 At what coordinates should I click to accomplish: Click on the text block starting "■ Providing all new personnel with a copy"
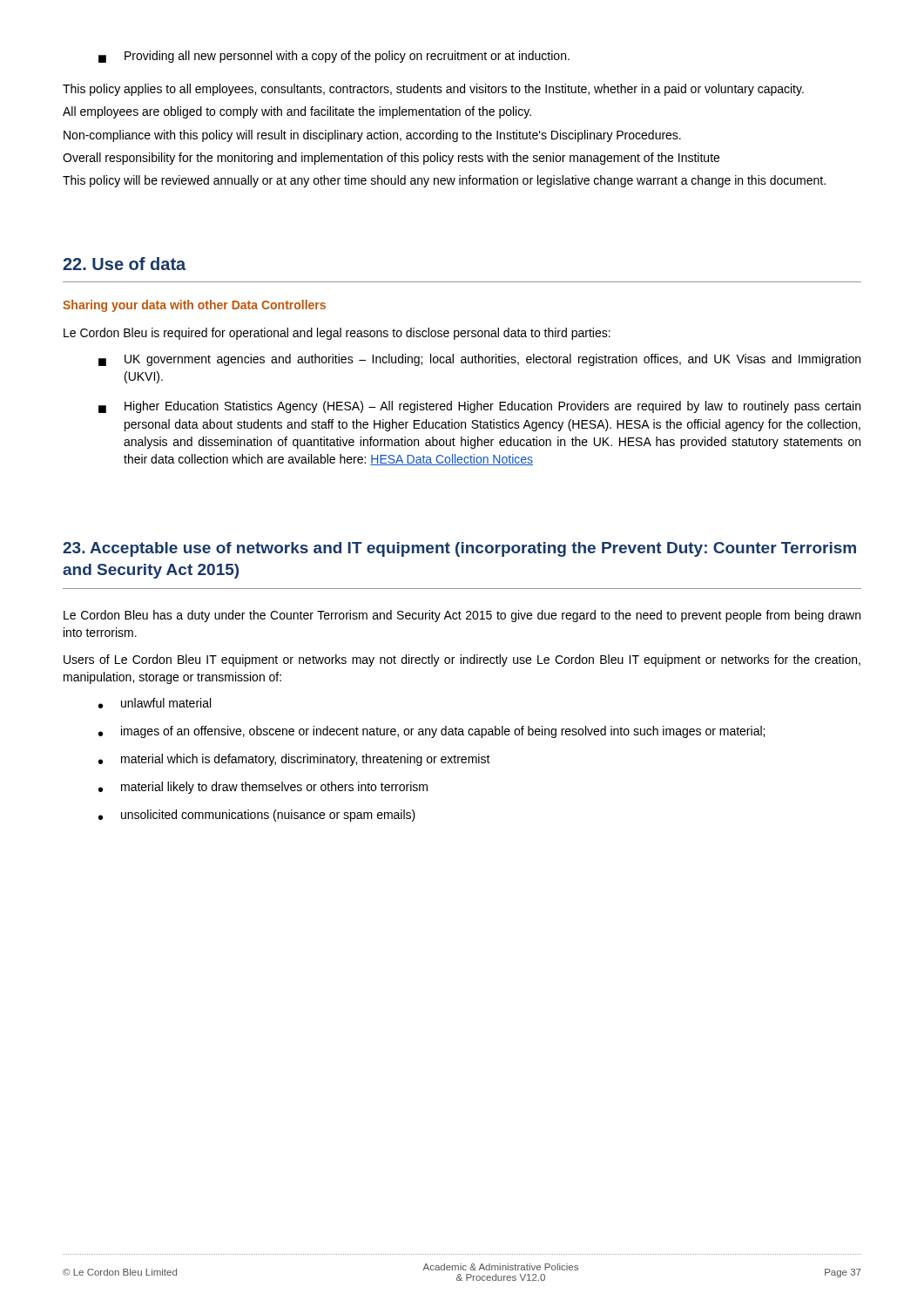479,58
